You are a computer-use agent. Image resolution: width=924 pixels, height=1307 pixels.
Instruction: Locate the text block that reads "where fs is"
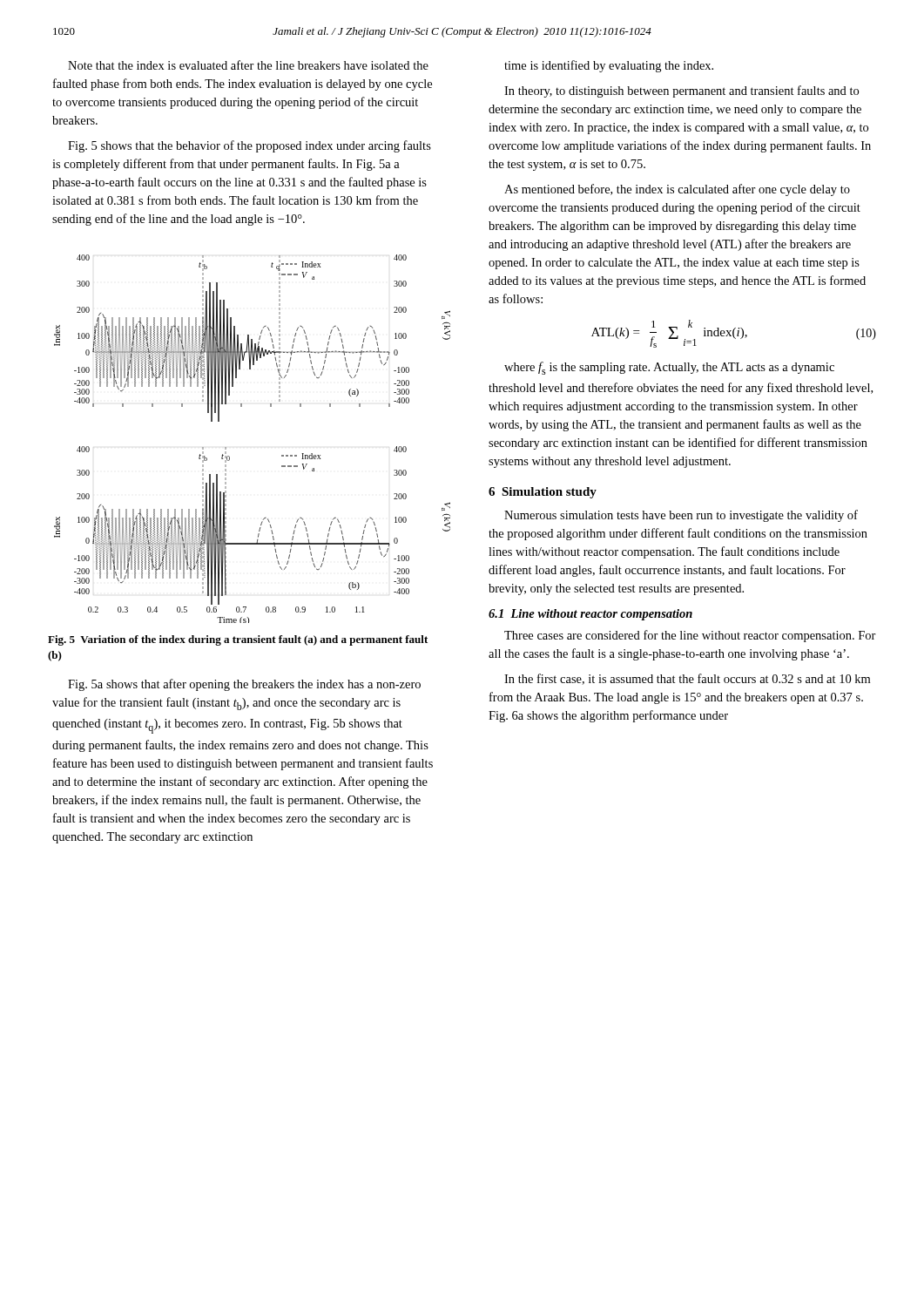click(x=682, y=414)
